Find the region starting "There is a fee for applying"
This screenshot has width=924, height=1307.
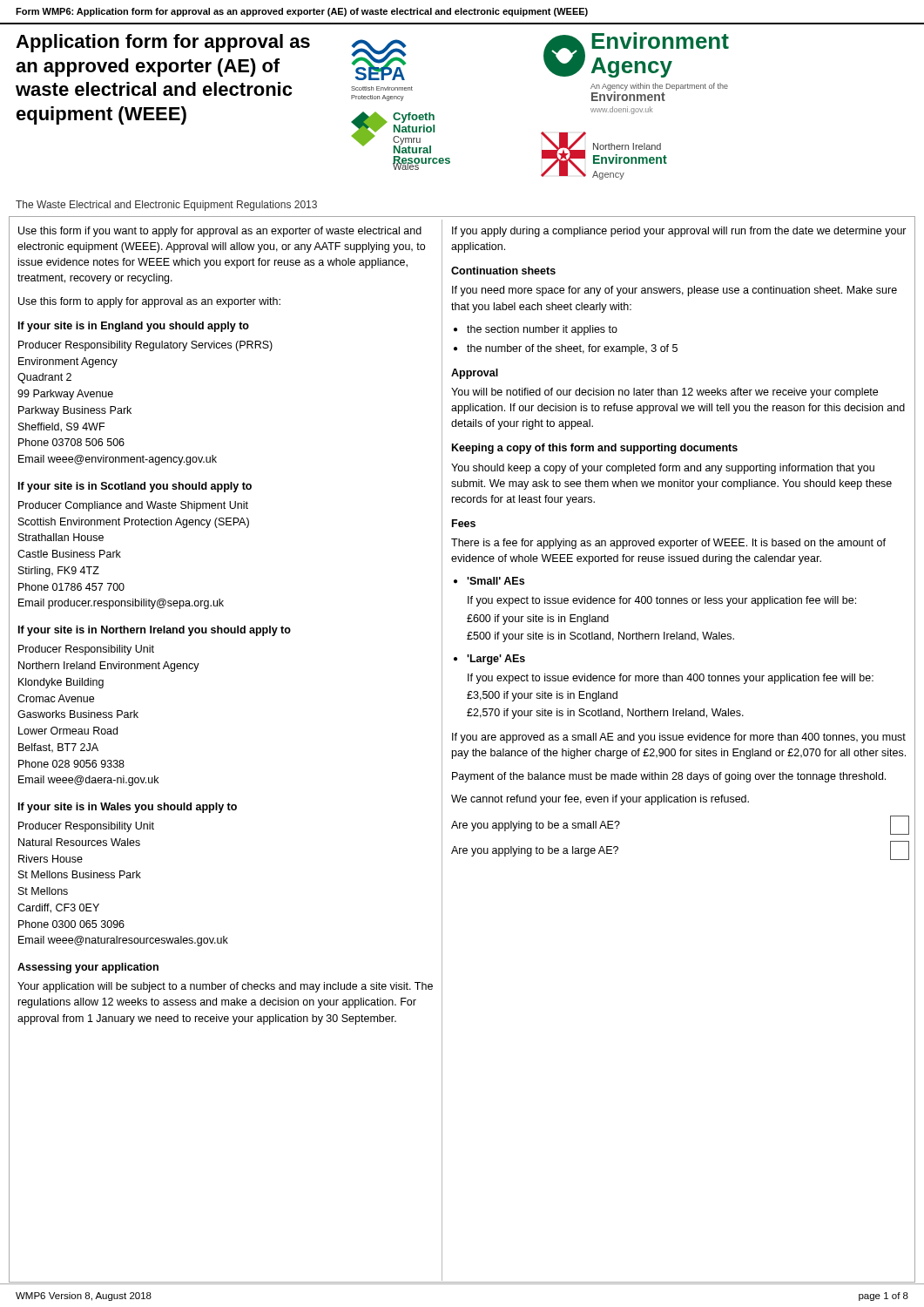680,551
